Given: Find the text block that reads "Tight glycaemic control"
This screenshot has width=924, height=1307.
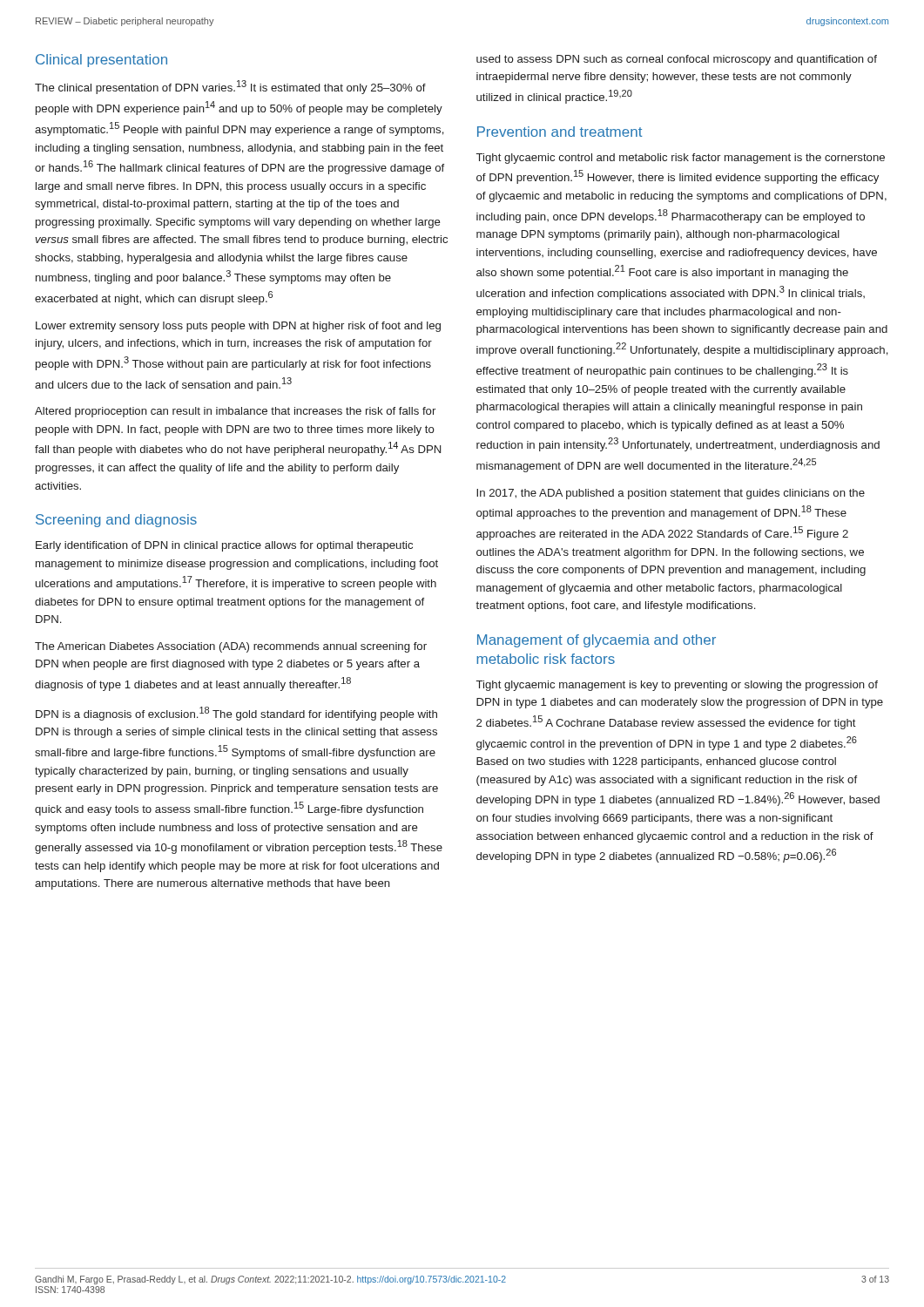Looking at the screenshot, I should [682, 312].
